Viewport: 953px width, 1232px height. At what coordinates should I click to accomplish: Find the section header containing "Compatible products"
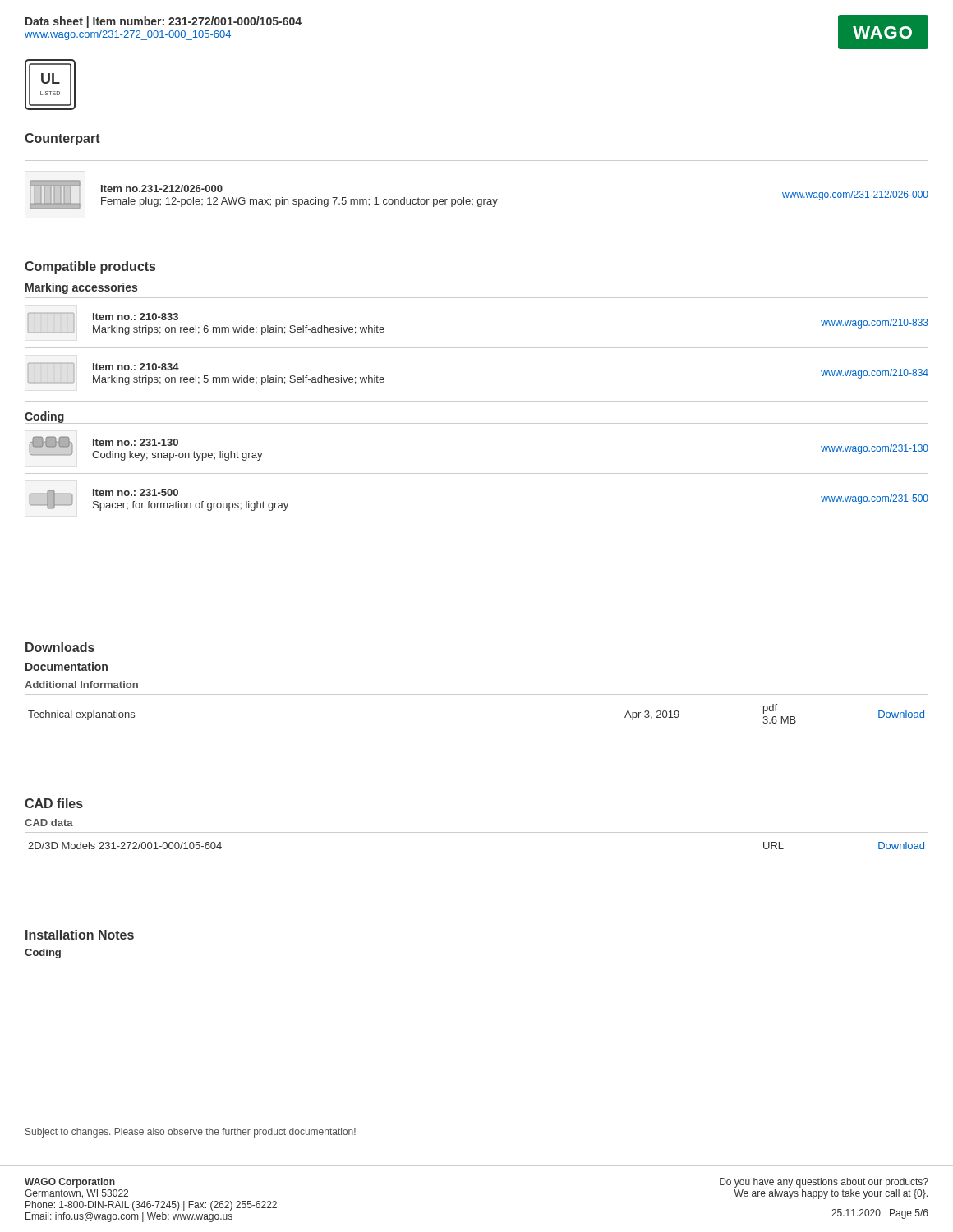(90, 267)
